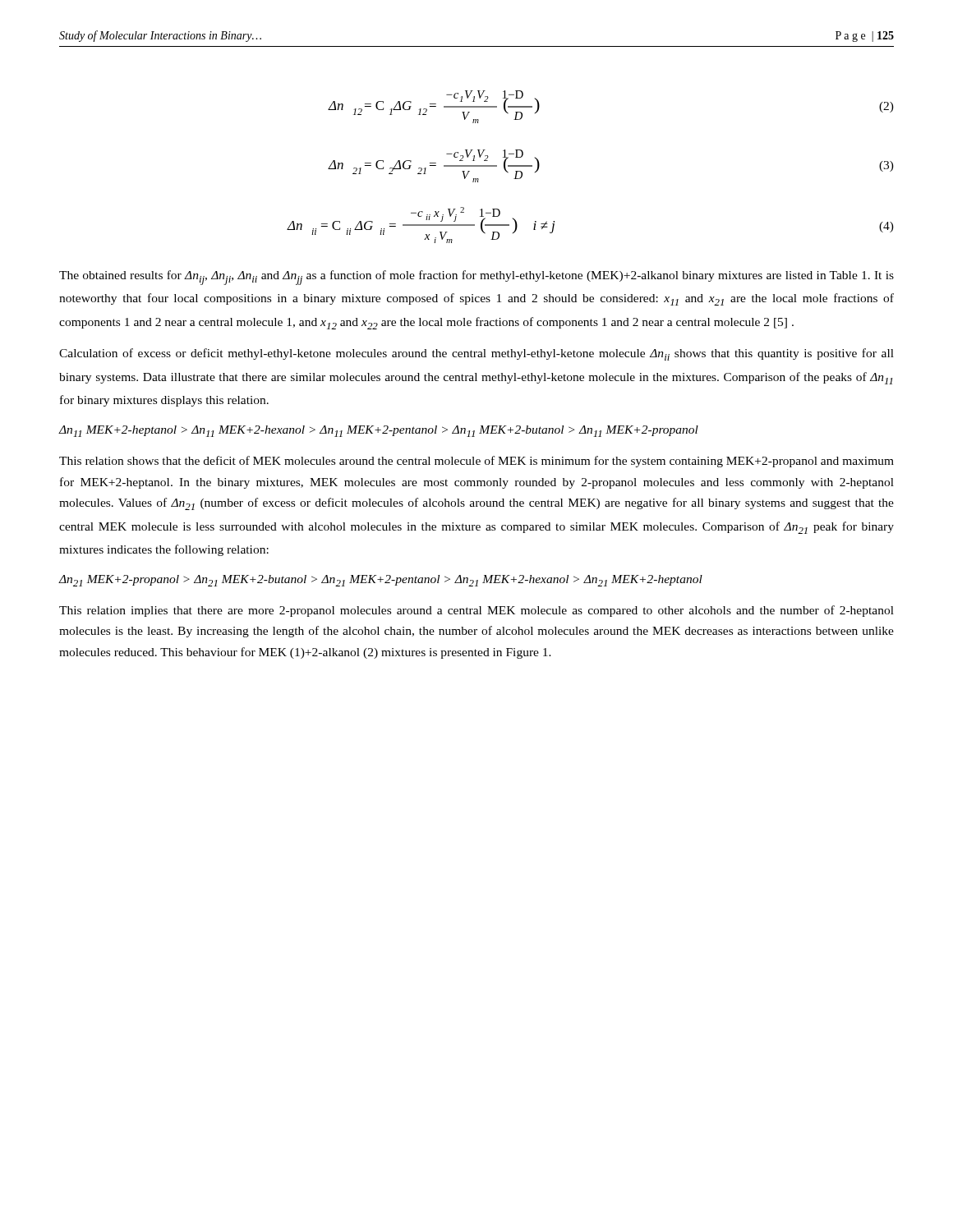The height and width of the screenshot is (1232, 953).
Task: Locate the block of text that opens with "This relation shows that the deficit"
Action: (x=476, y=505)
